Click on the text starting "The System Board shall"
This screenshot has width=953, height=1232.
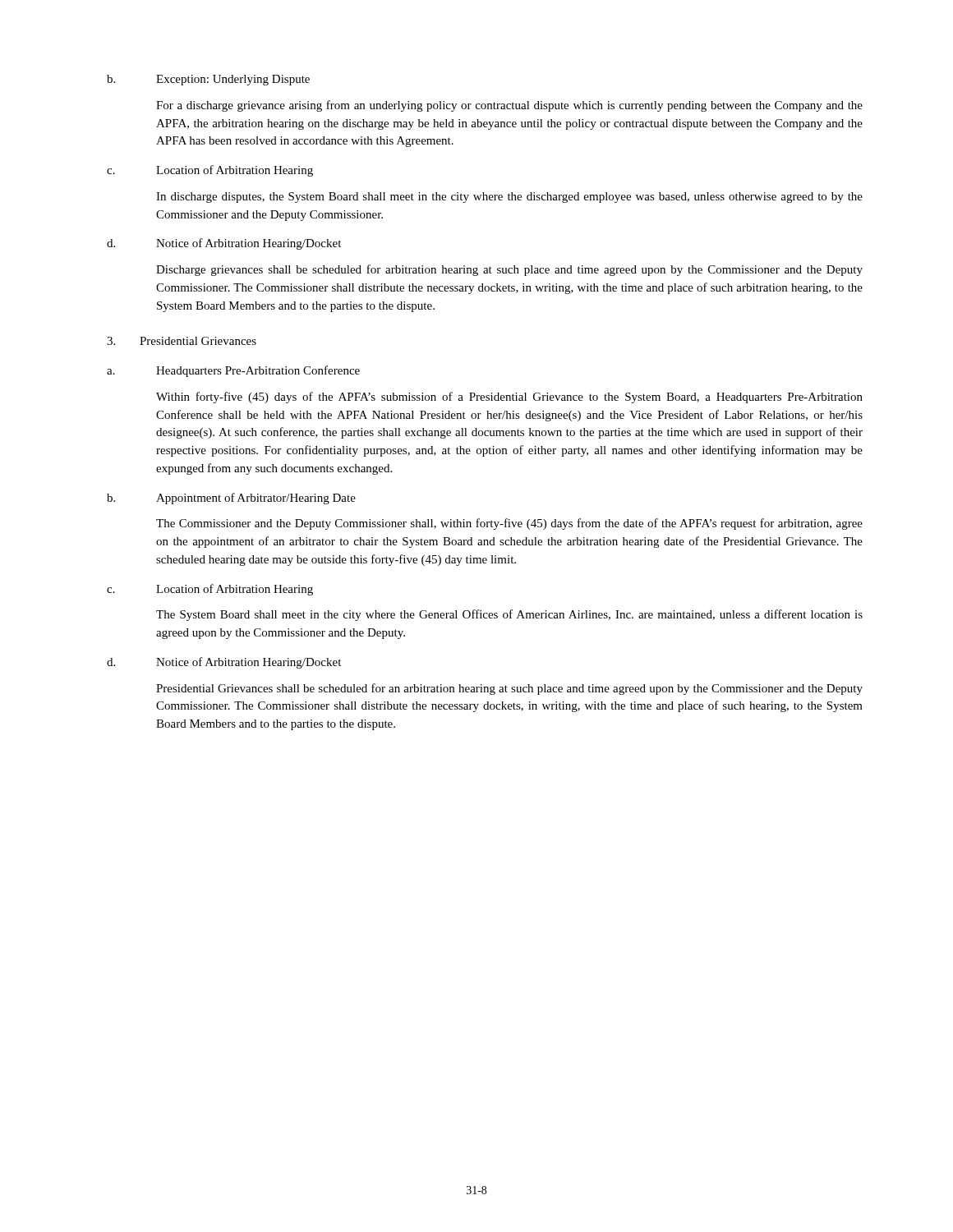pyautogui.click(x=509, y=624)
